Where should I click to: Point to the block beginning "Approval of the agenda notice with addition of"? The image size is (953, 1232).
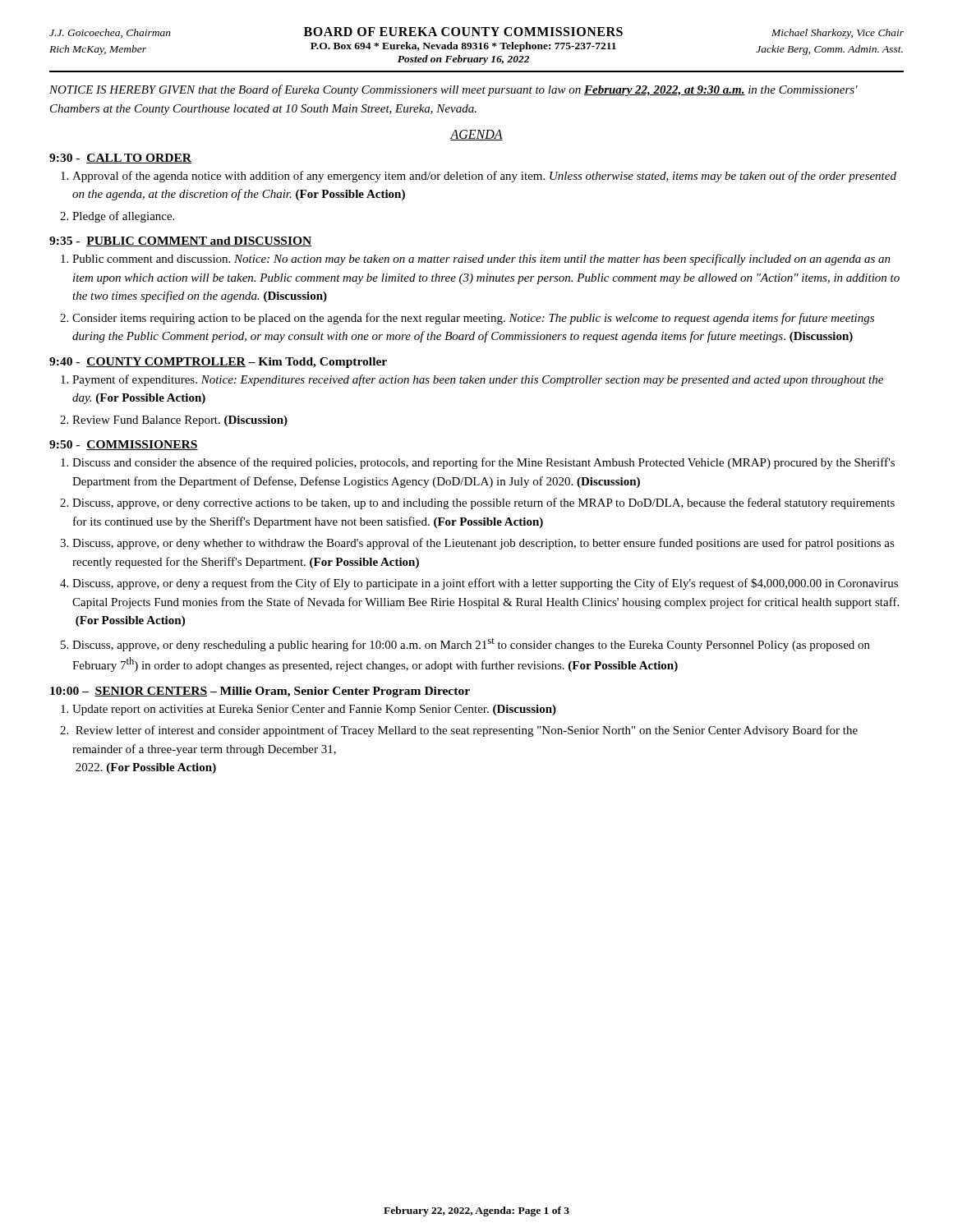(484, 185)
